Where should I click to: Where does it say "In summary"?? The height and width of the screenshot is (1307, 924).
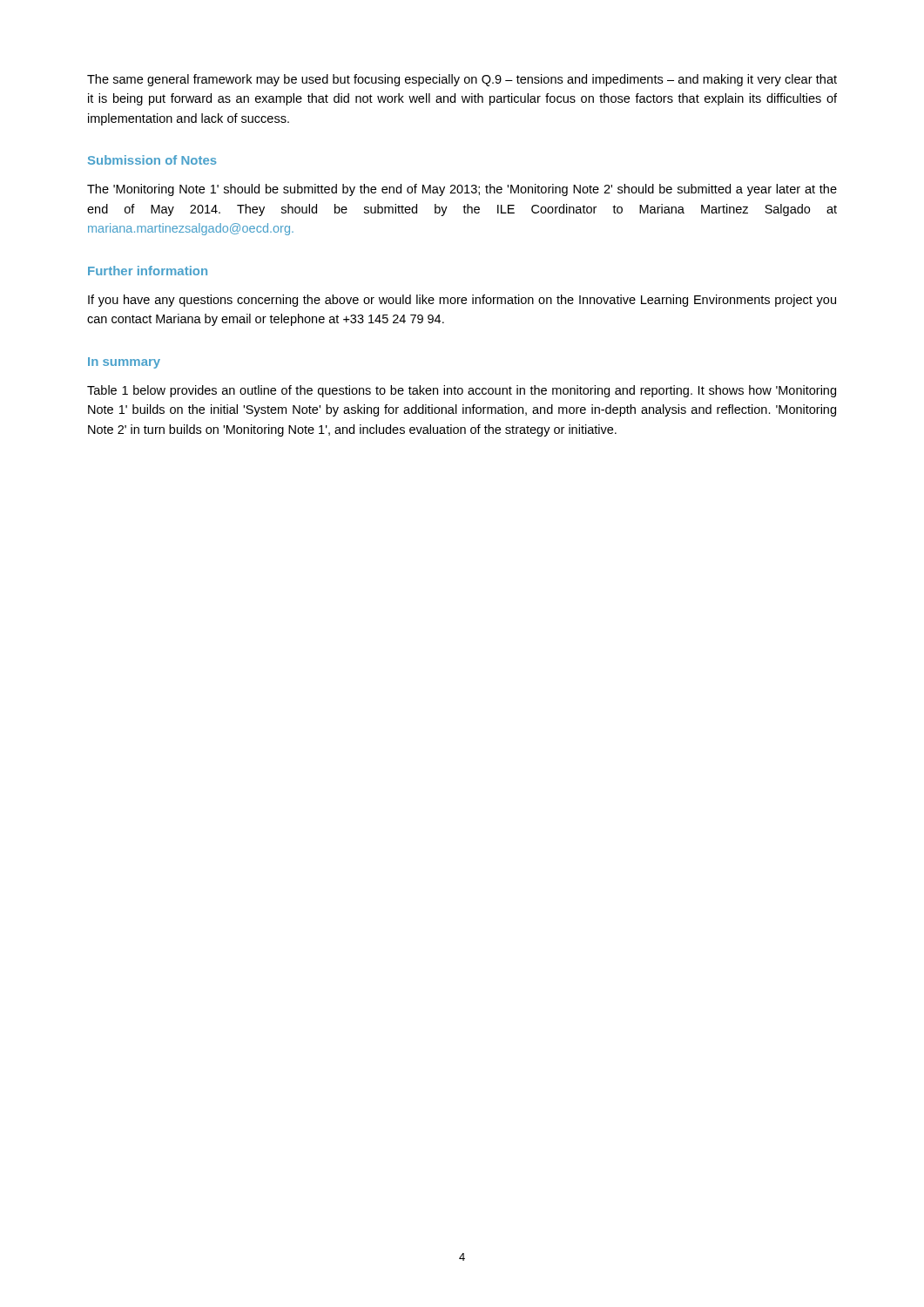click(x=124, y=361)
